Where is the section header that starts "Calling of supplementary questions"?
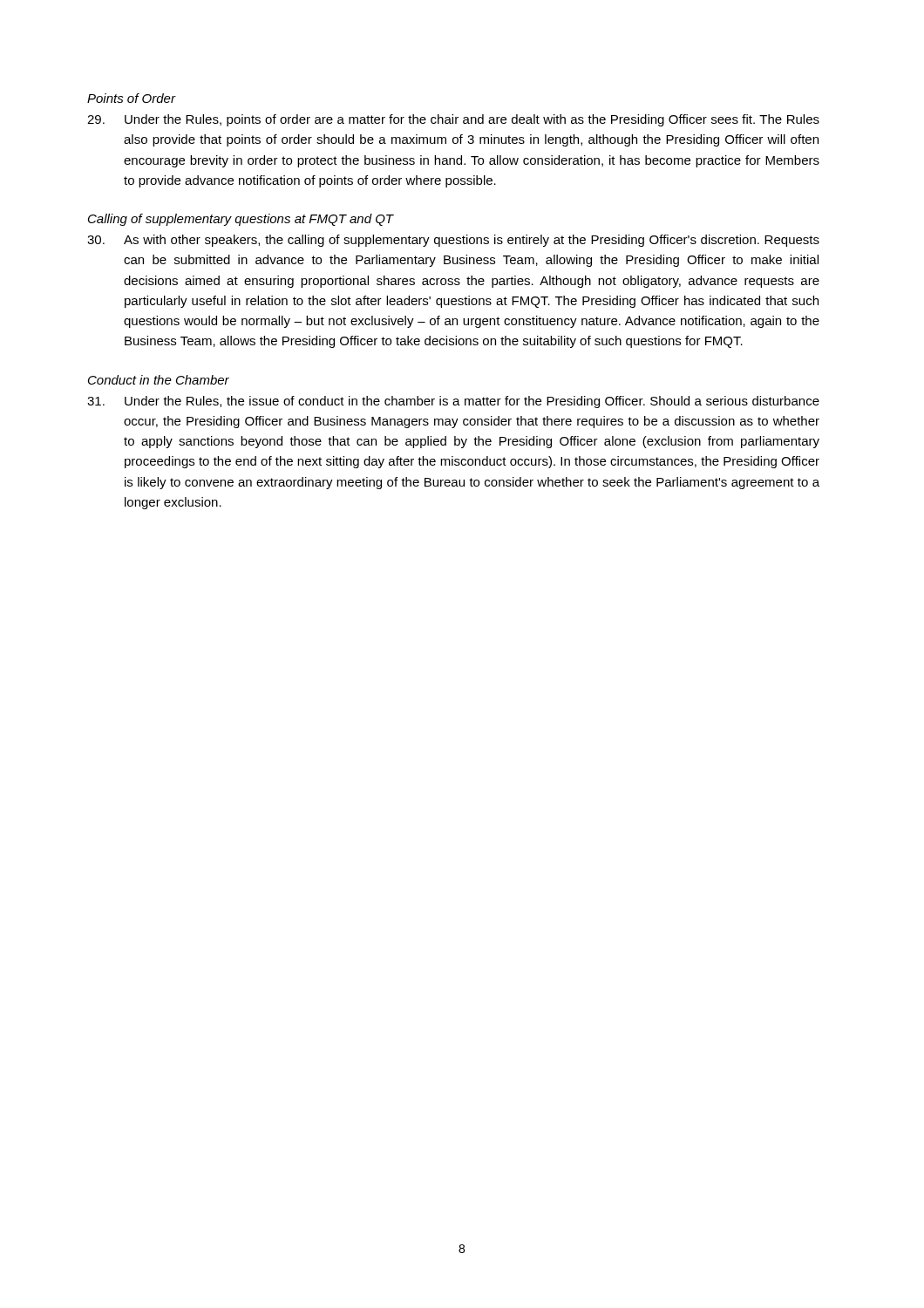This screenshot has width=924, height=1308. (x=240, y=218)
